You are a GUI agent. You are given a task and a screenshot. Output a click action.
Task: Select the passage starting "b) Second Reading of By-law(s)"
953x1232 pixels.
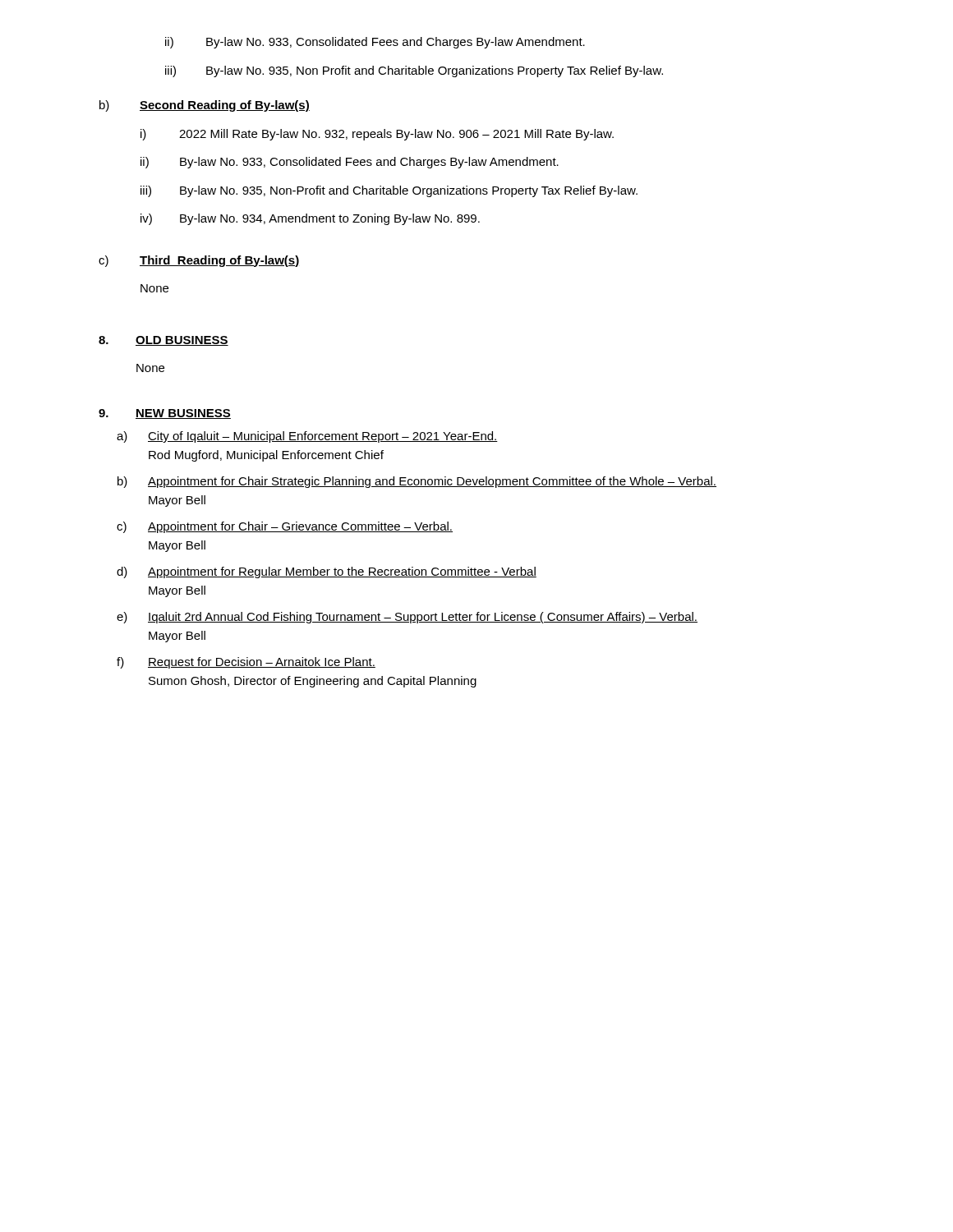[x=205, y=106]
